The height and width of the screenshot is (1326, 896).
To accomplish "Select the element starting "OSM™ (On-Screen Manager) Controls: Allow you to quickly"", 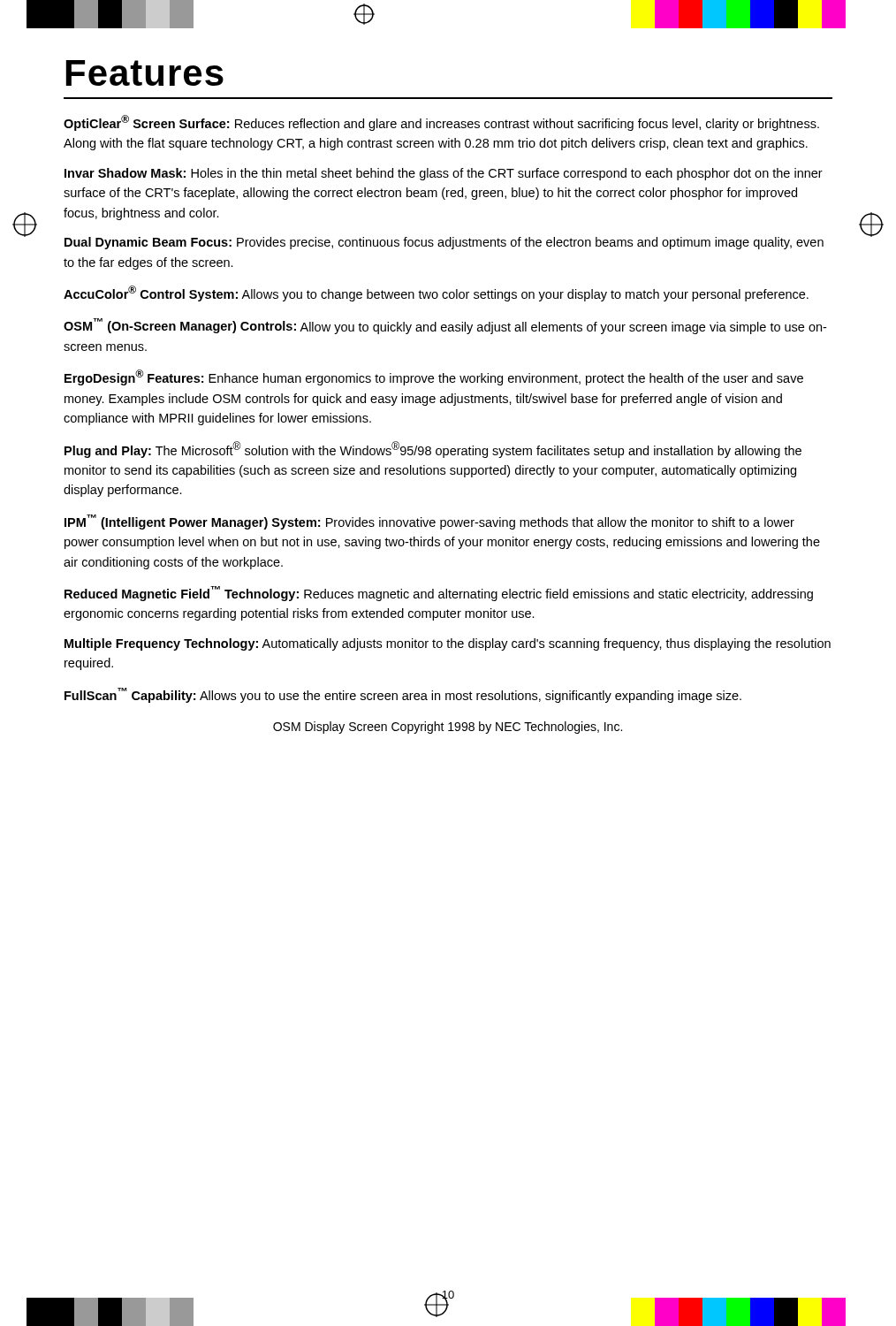I will click(445, 335).
